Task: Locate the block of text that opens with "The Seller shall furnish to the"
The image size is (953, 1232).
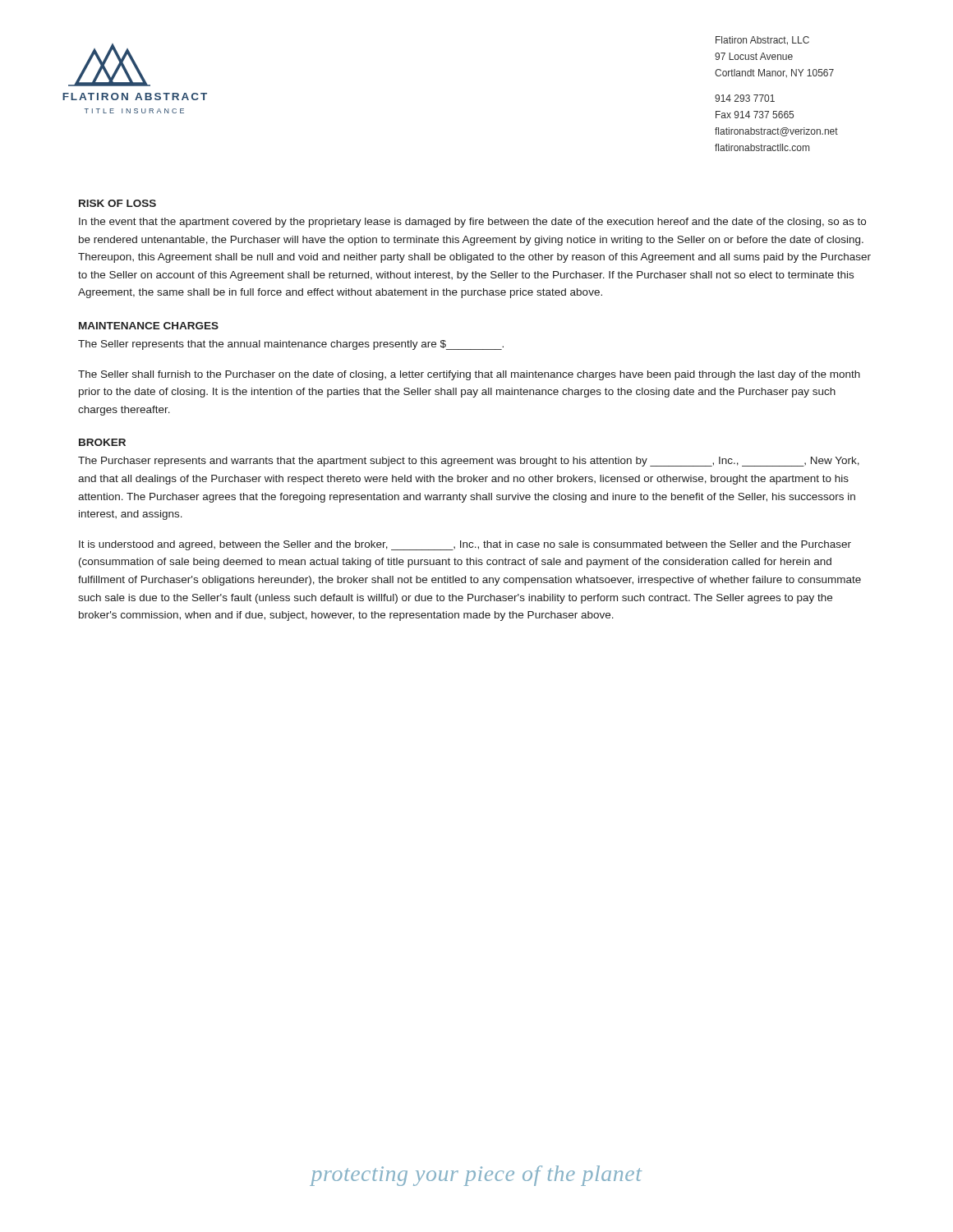Action: [469, 392]
